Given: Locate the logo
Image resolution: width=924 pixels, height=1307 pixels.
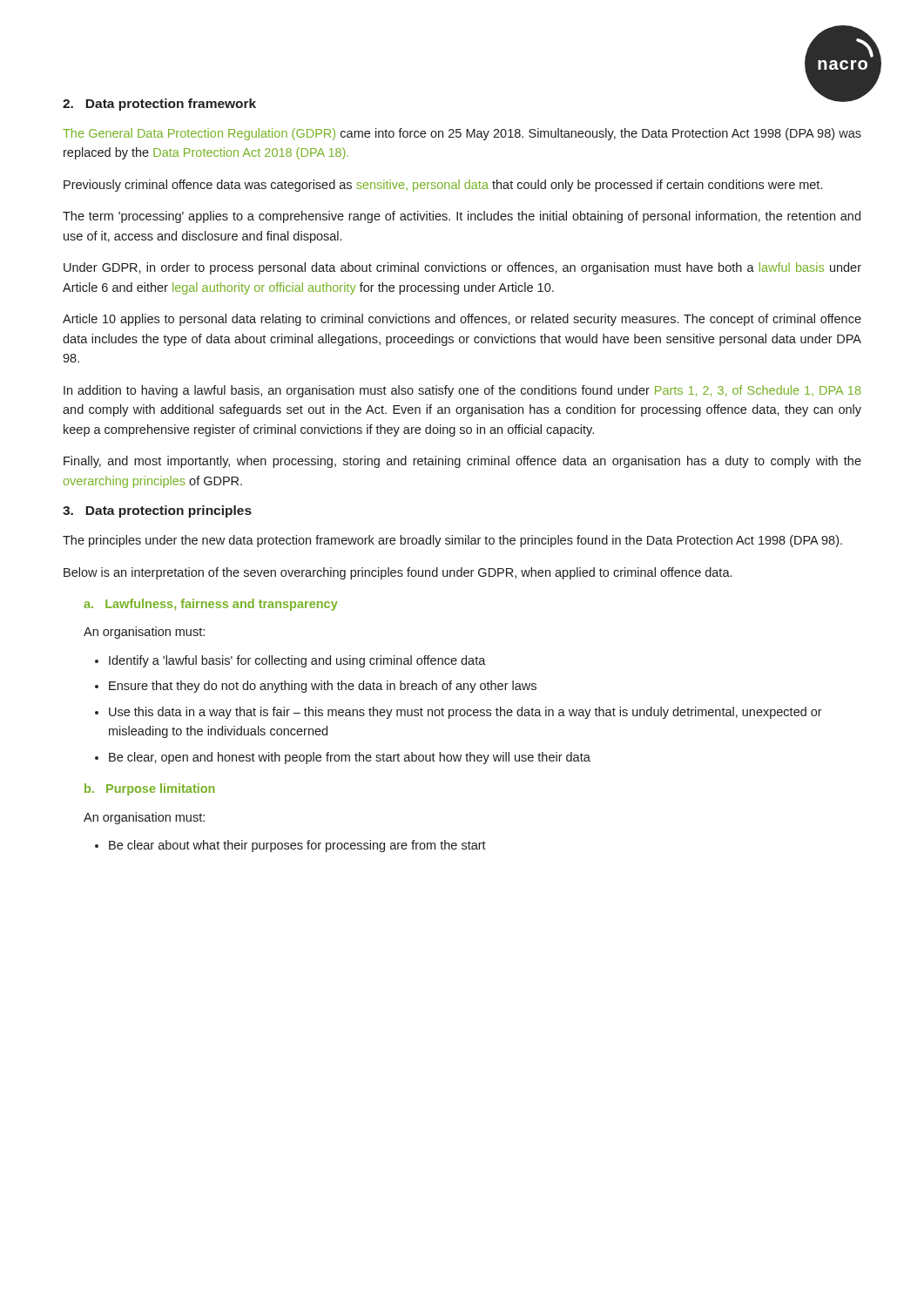Looking at the screenshot, I should (843, 64).
